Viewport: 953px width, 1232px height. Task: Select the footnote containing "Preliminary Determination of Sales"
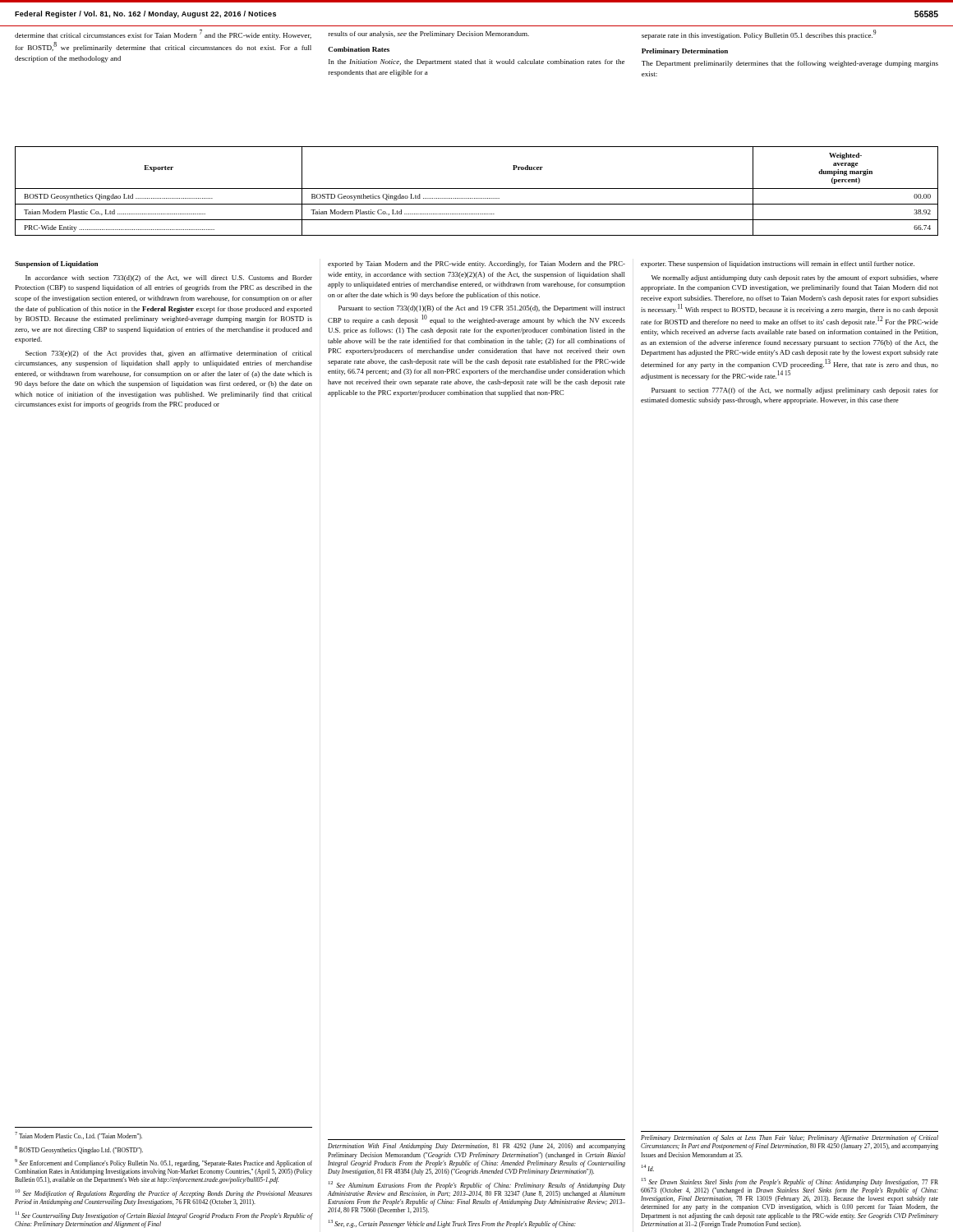tap(790, 1182)
